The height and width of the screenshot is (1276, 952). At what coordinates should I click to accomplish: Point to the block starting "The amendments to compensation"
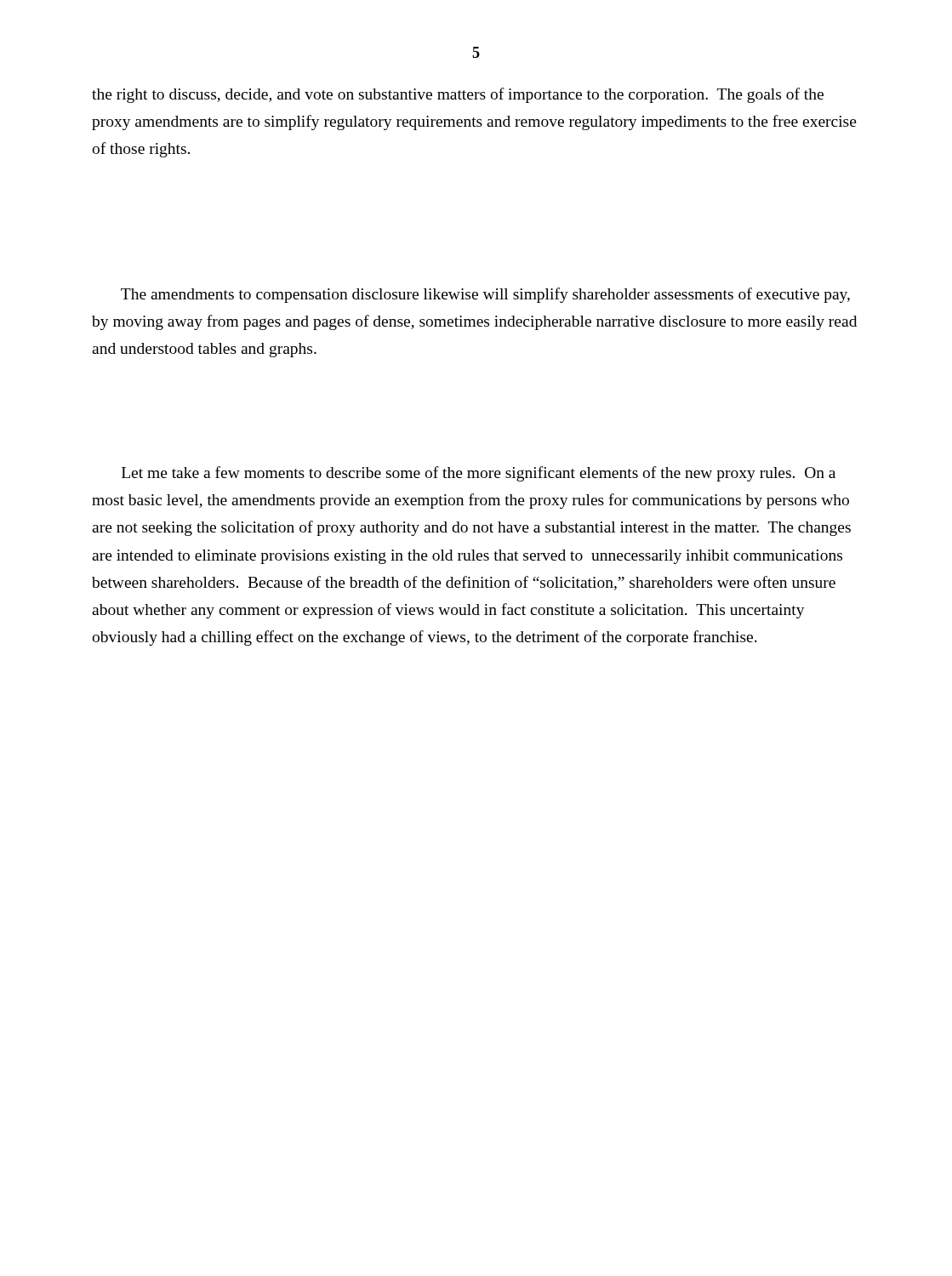474,321
